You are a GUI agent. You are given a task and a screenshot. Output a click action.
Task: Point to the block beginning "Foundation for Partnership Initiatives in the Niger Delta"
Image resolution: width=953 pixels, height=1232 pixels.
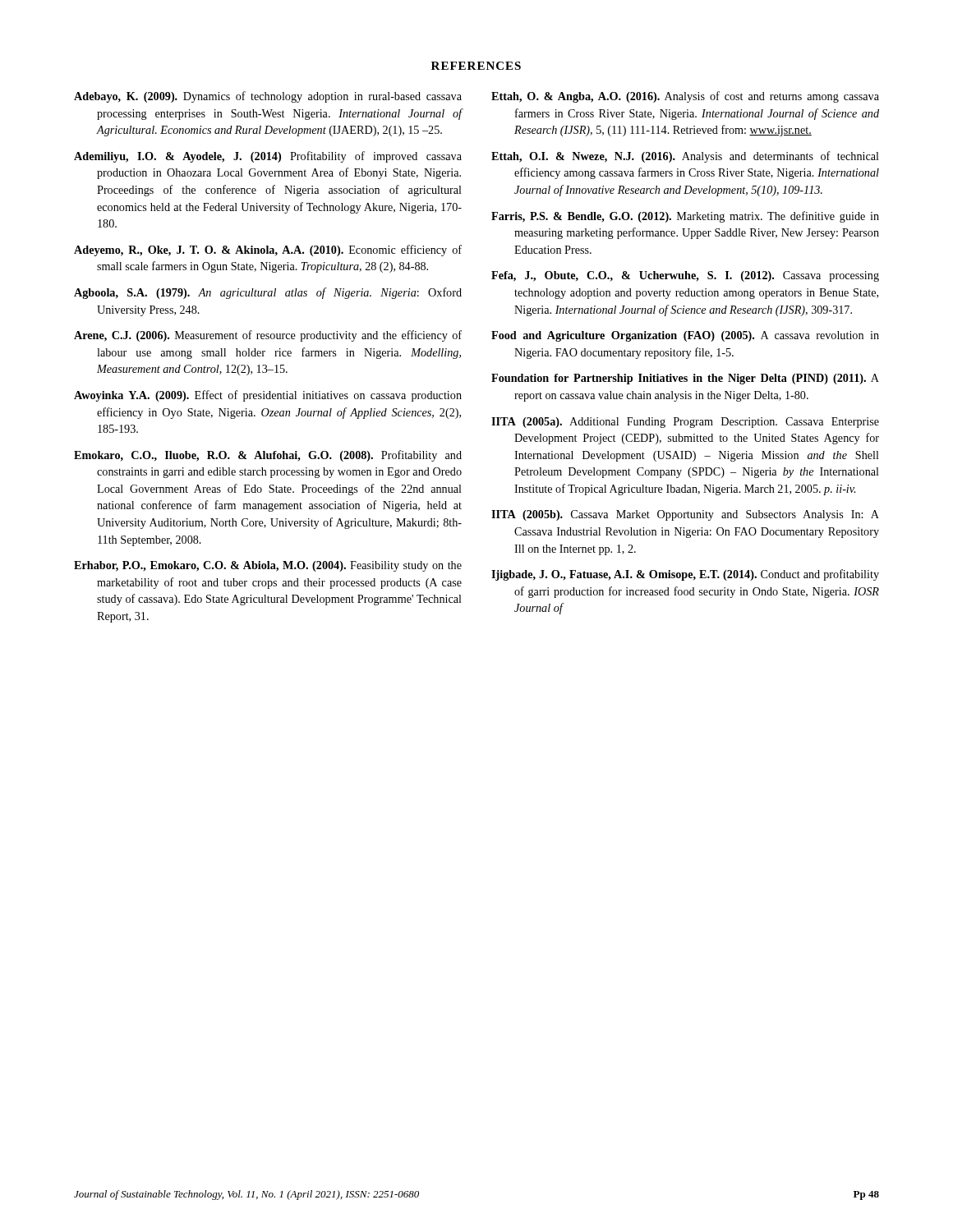point(685,387)
